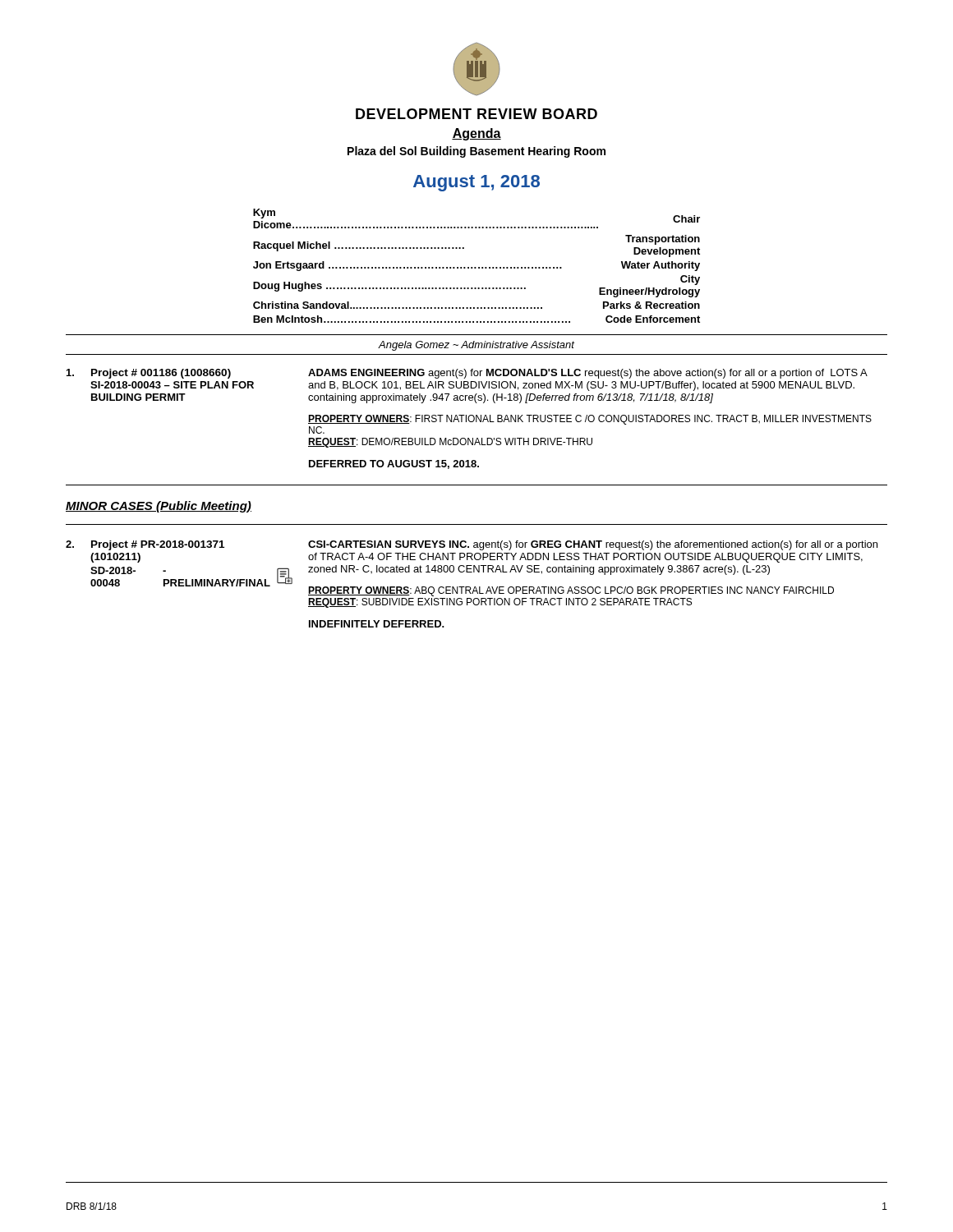Click the section header
953x1232 pixels.
tap(159, 506)
